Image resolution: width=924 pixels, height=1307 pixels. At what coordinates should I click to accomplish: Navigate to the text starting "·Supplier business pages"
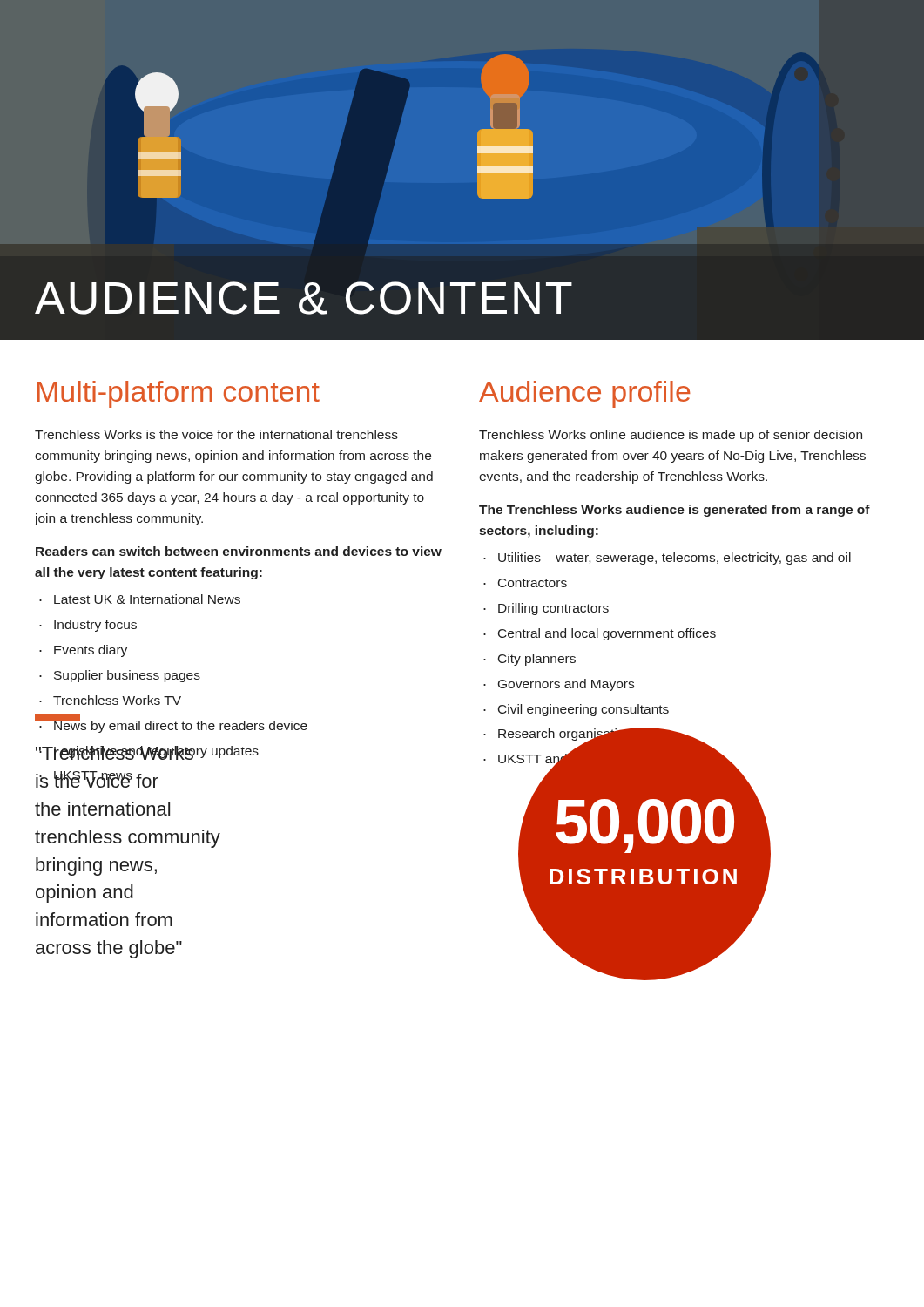click(119, 676)
